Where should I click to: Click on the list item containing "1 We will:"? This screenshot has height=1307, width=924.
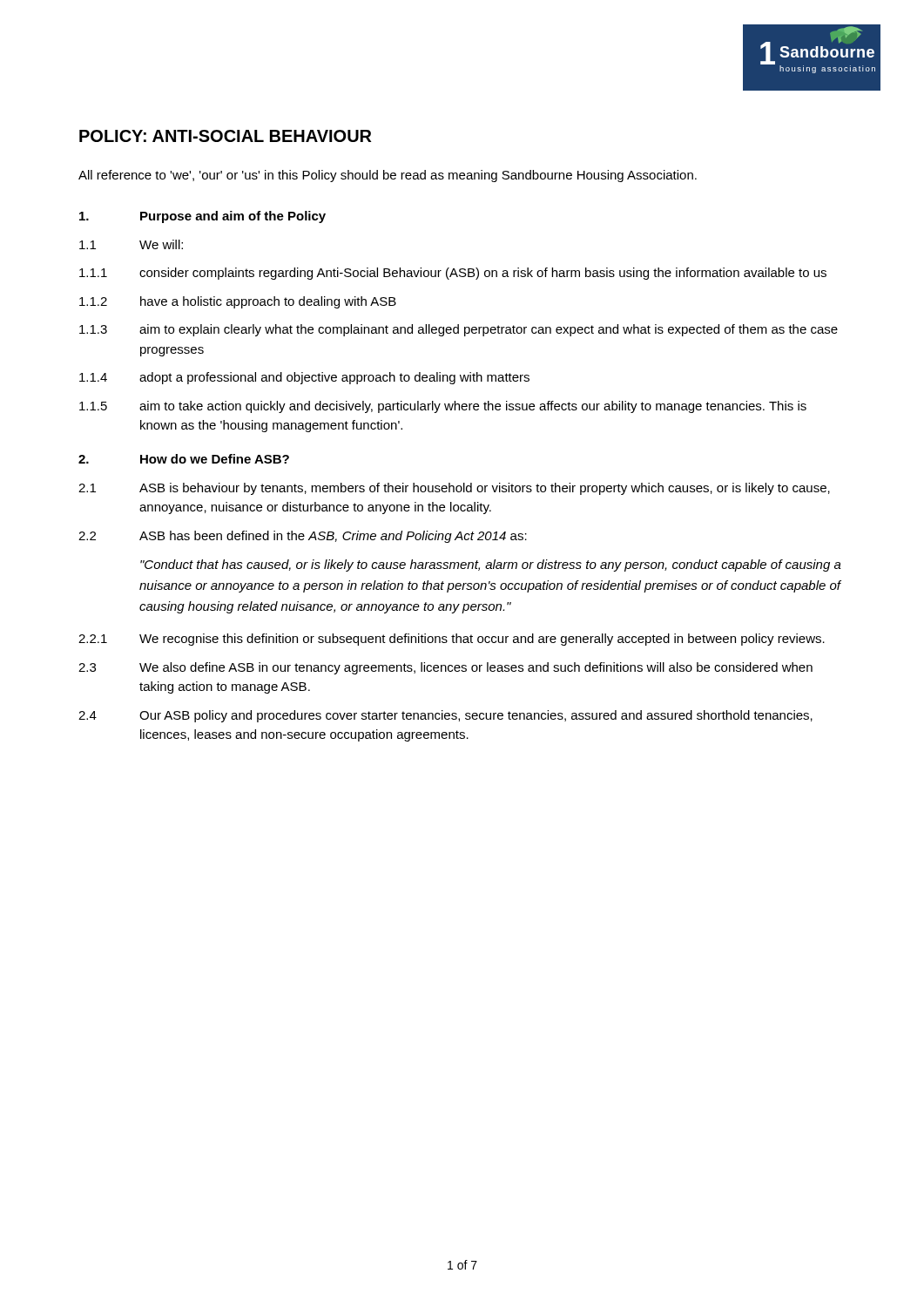coord(82,244)
